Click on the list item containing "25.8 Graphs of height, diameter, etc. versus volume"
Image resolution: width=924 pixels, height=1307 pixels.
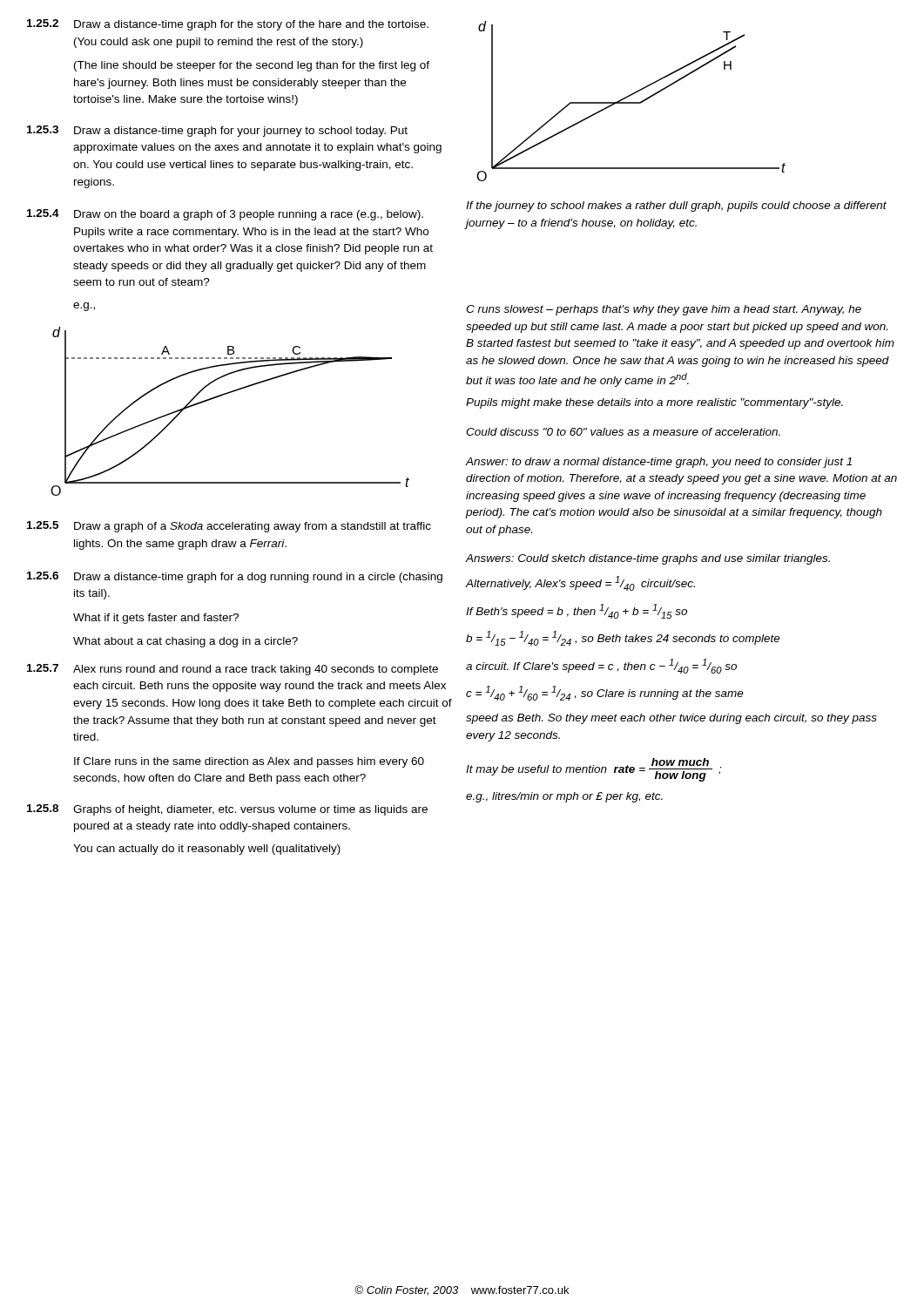point(240,831)
